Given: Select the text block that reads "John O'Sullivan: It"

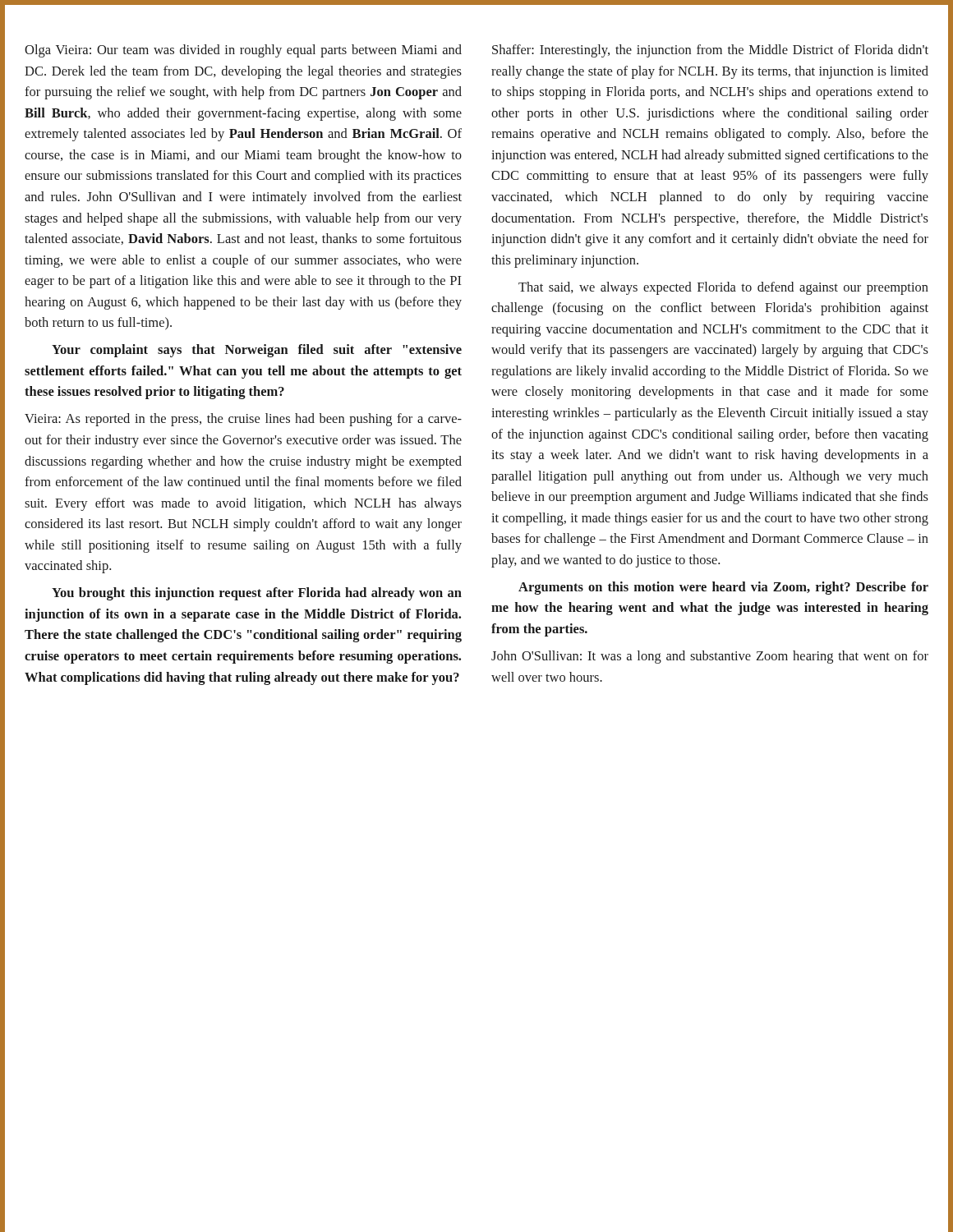Looking at the screenshot, I should pos(710,667).
